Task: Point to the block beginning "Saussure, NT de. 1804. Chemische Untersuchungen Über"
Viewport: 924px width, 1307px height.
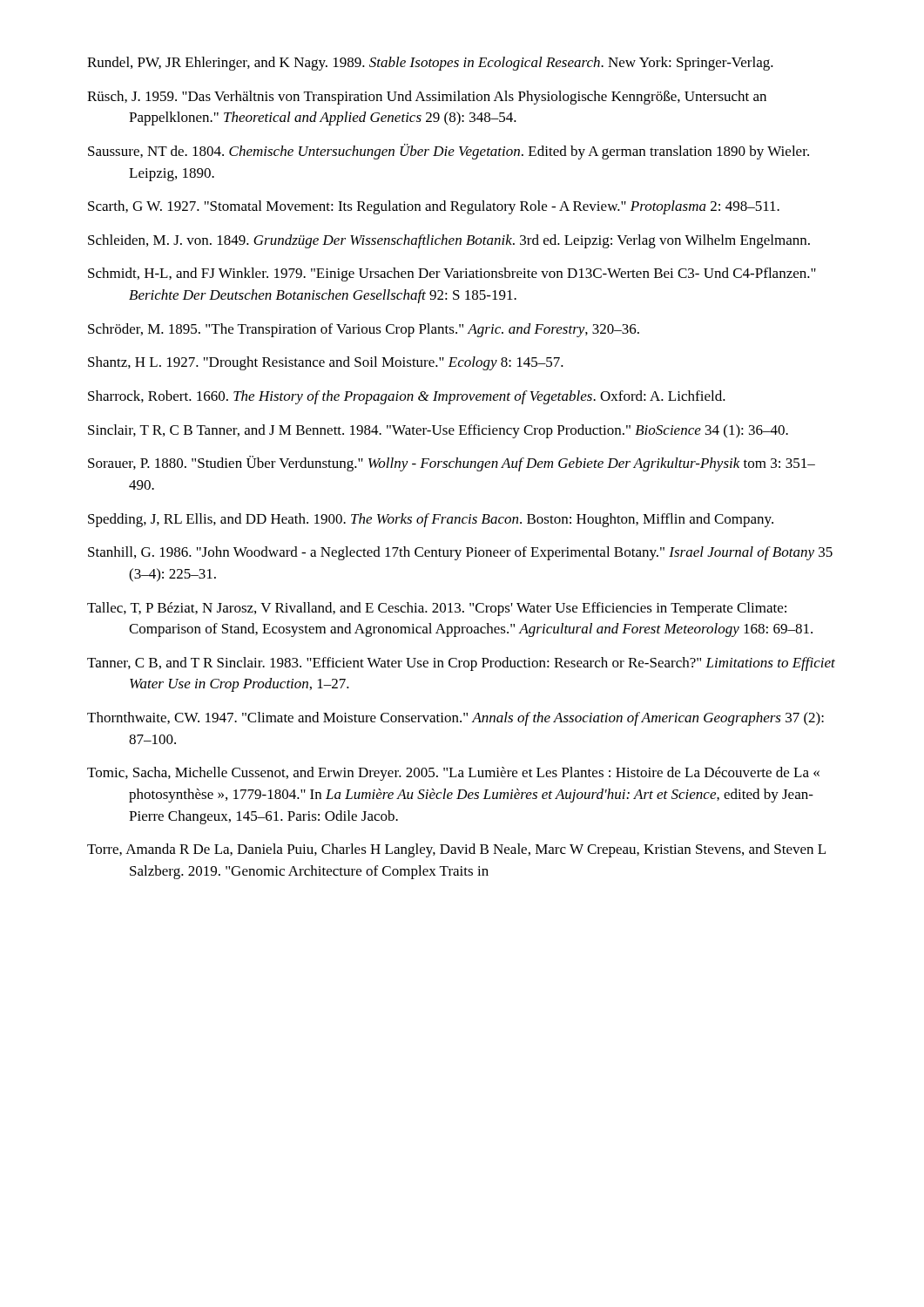Action: 449,162
